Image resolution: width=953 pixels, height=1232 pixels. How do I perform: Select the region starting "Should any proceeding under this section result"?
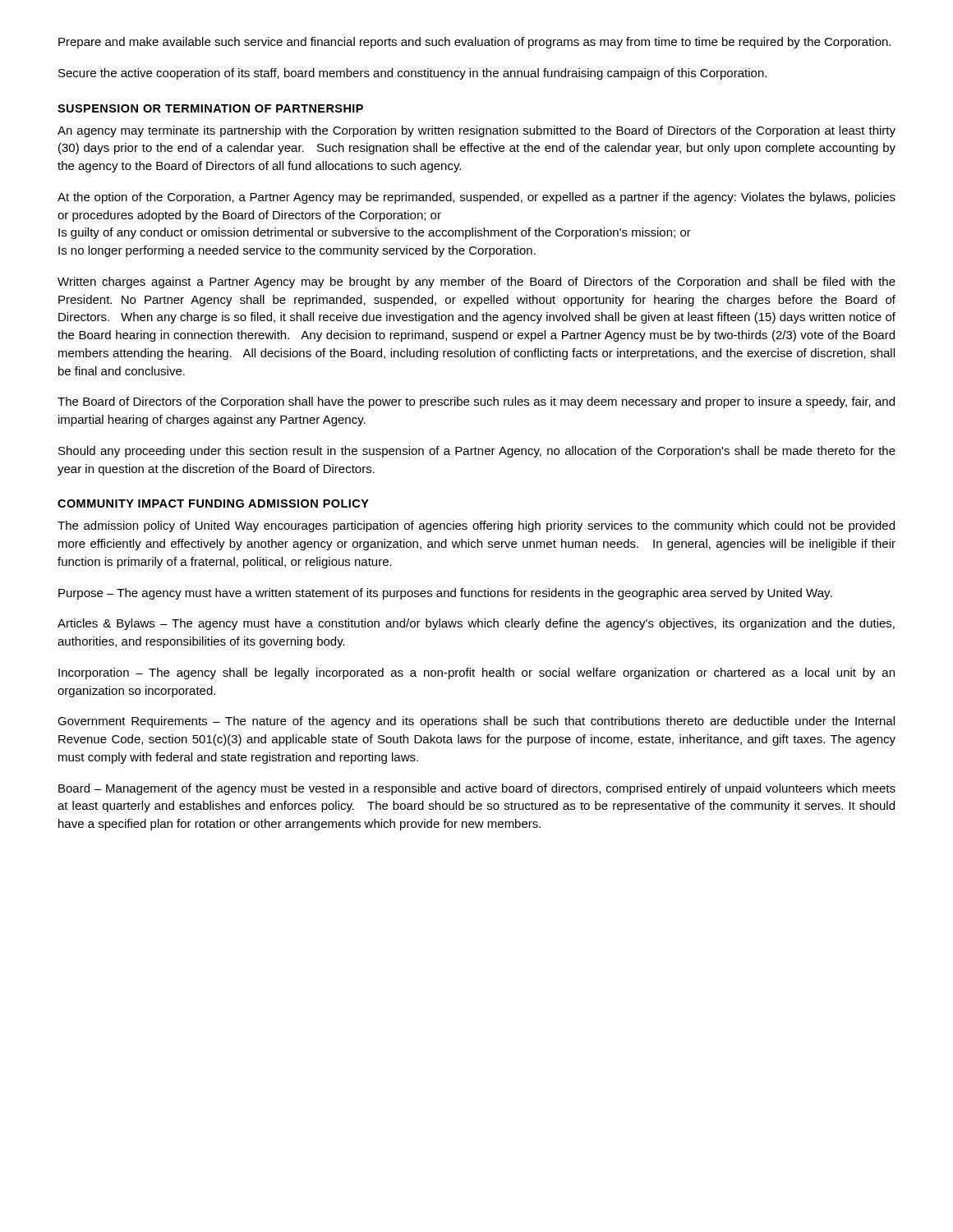click(x=476, y=459)
